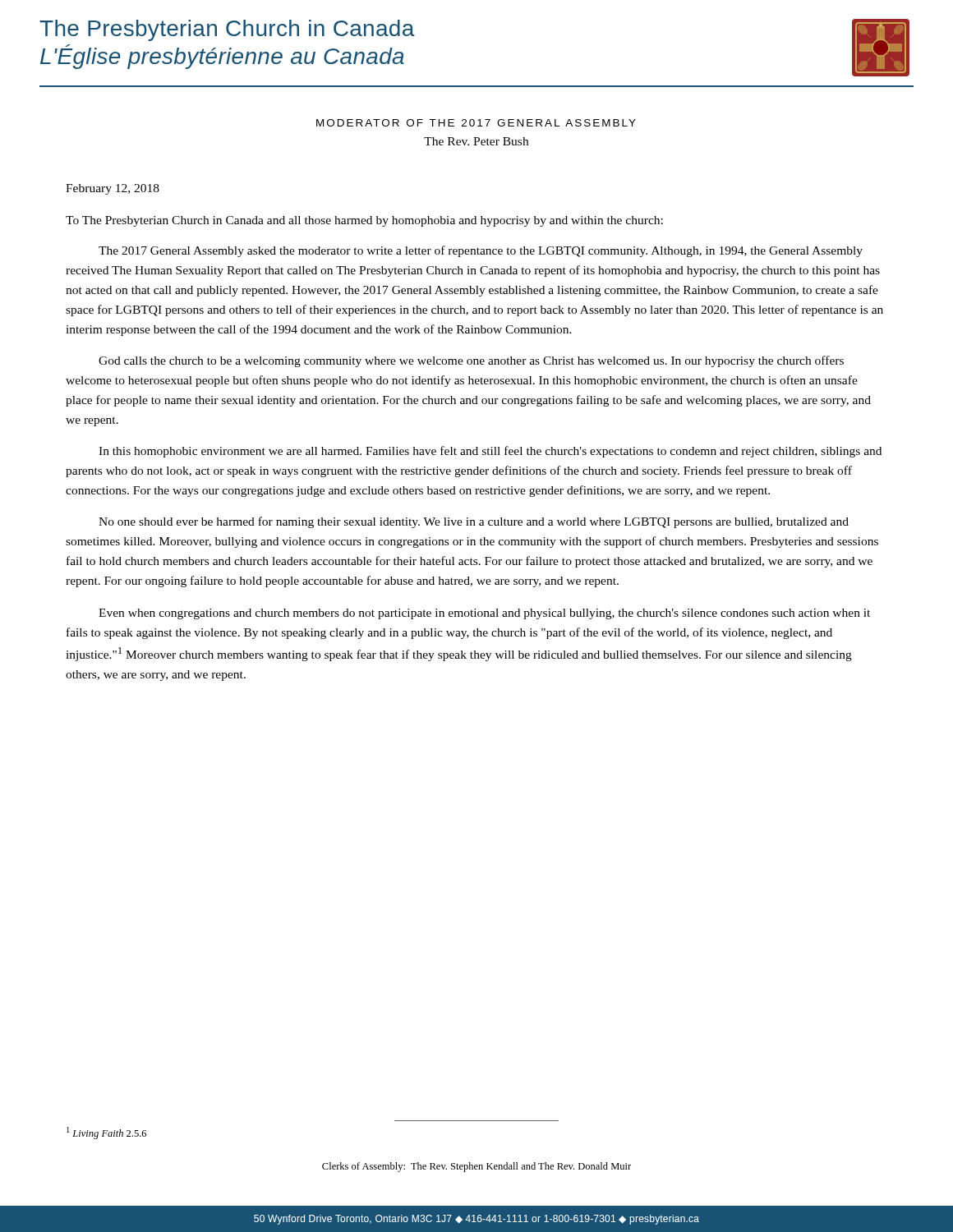This screenshot has width=953, height=1232.
Task: Locate the element starting "The 2017 General Assembly"
Action: coord(475,290)
